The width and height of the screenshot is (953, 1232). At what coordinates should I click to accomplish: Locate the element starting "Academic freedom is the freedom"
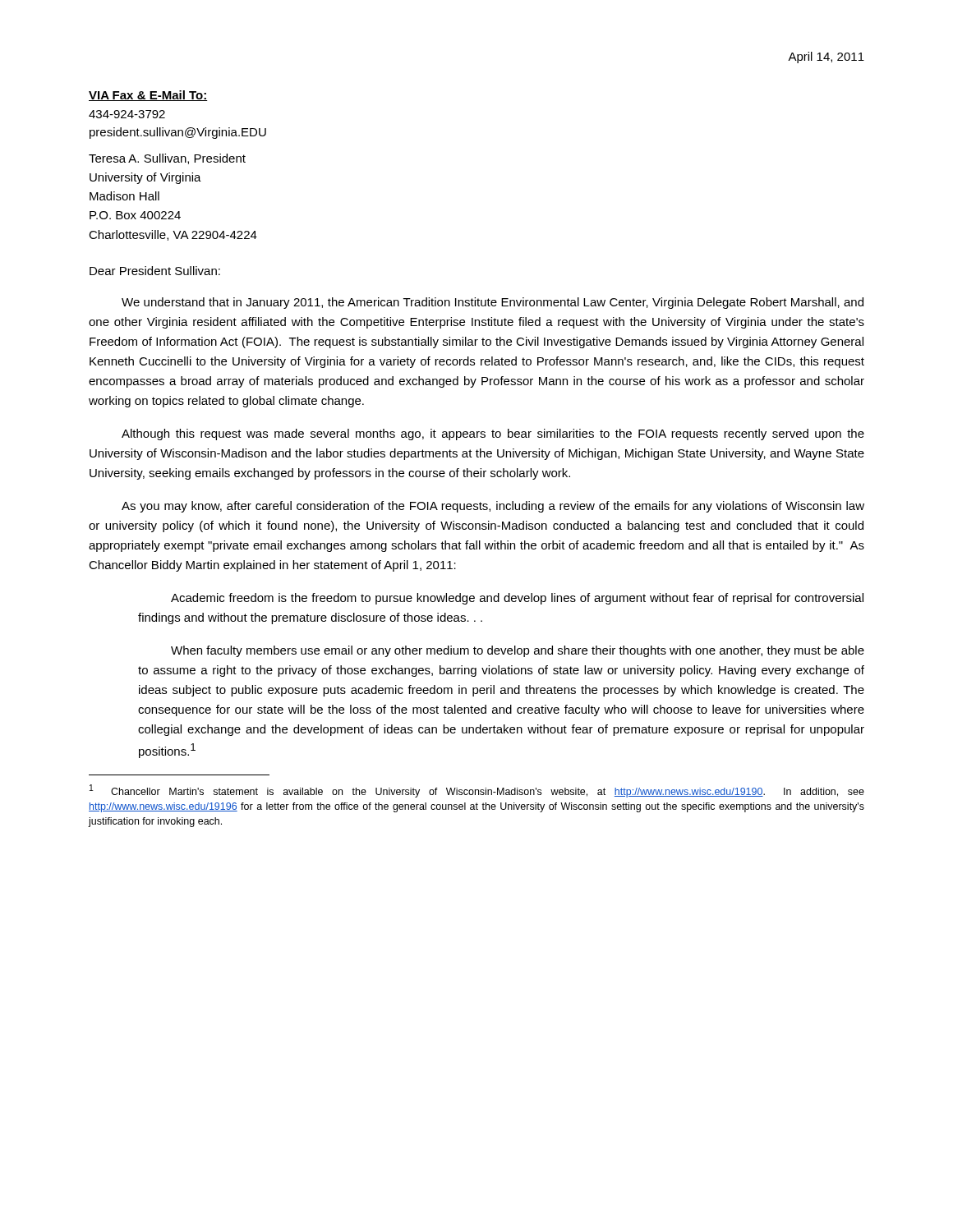pyautogui.click(x=501, y=607)
